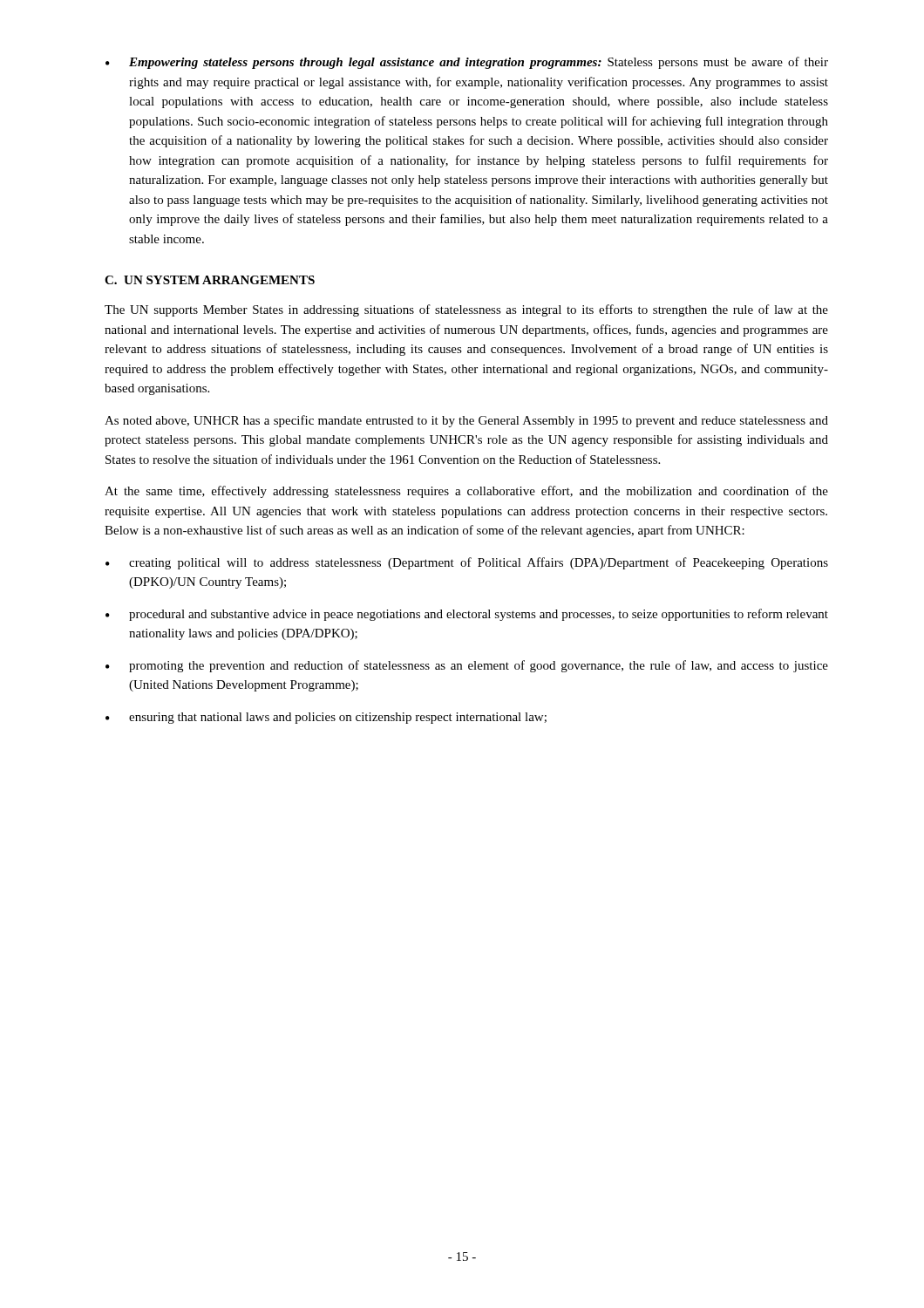Select the passage starting "• Empowering stateless persons through legal assistance"
The width and height of the screenshot is (924, 1308).
466,150
